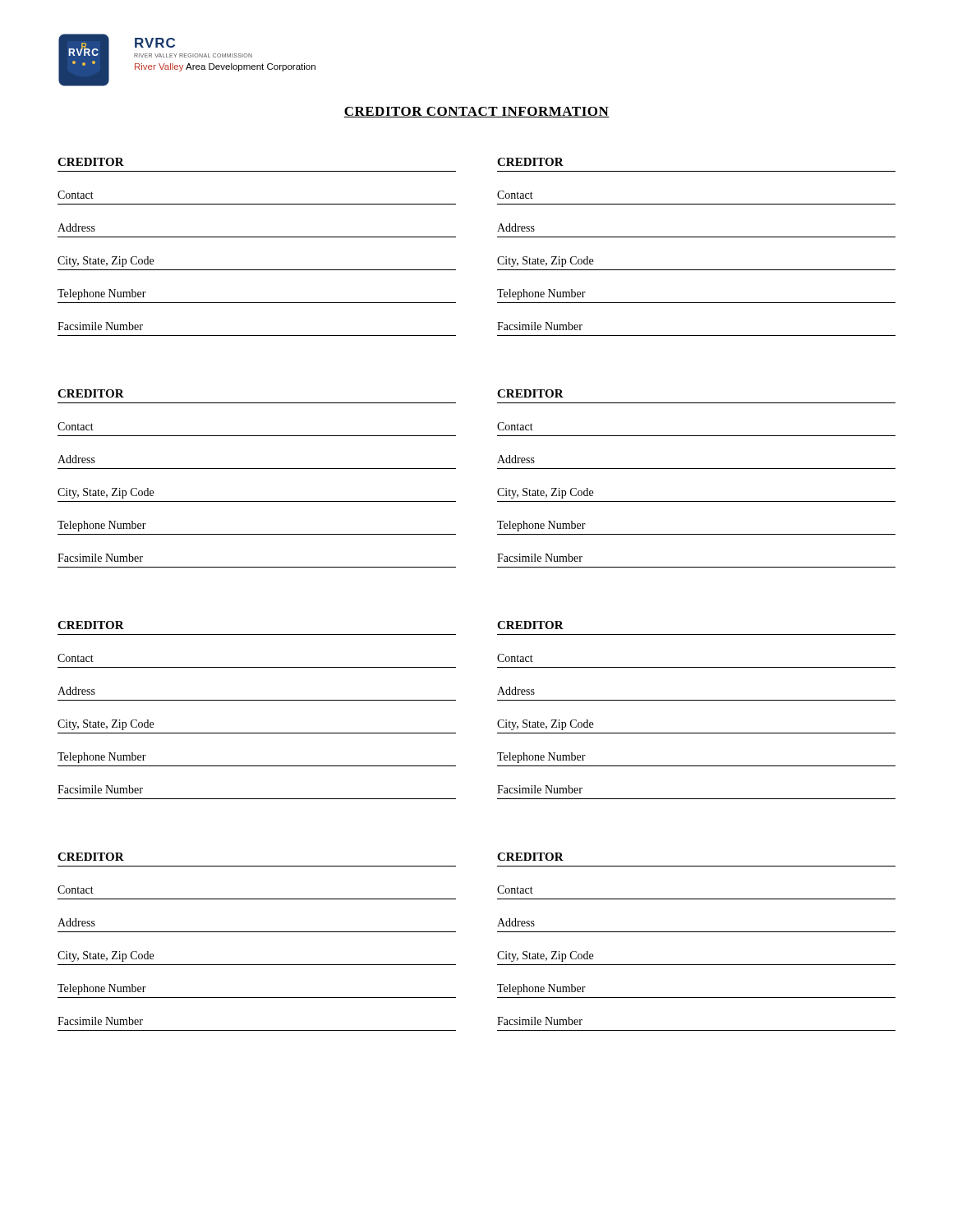
Task: Click the title
Action: 476,111
